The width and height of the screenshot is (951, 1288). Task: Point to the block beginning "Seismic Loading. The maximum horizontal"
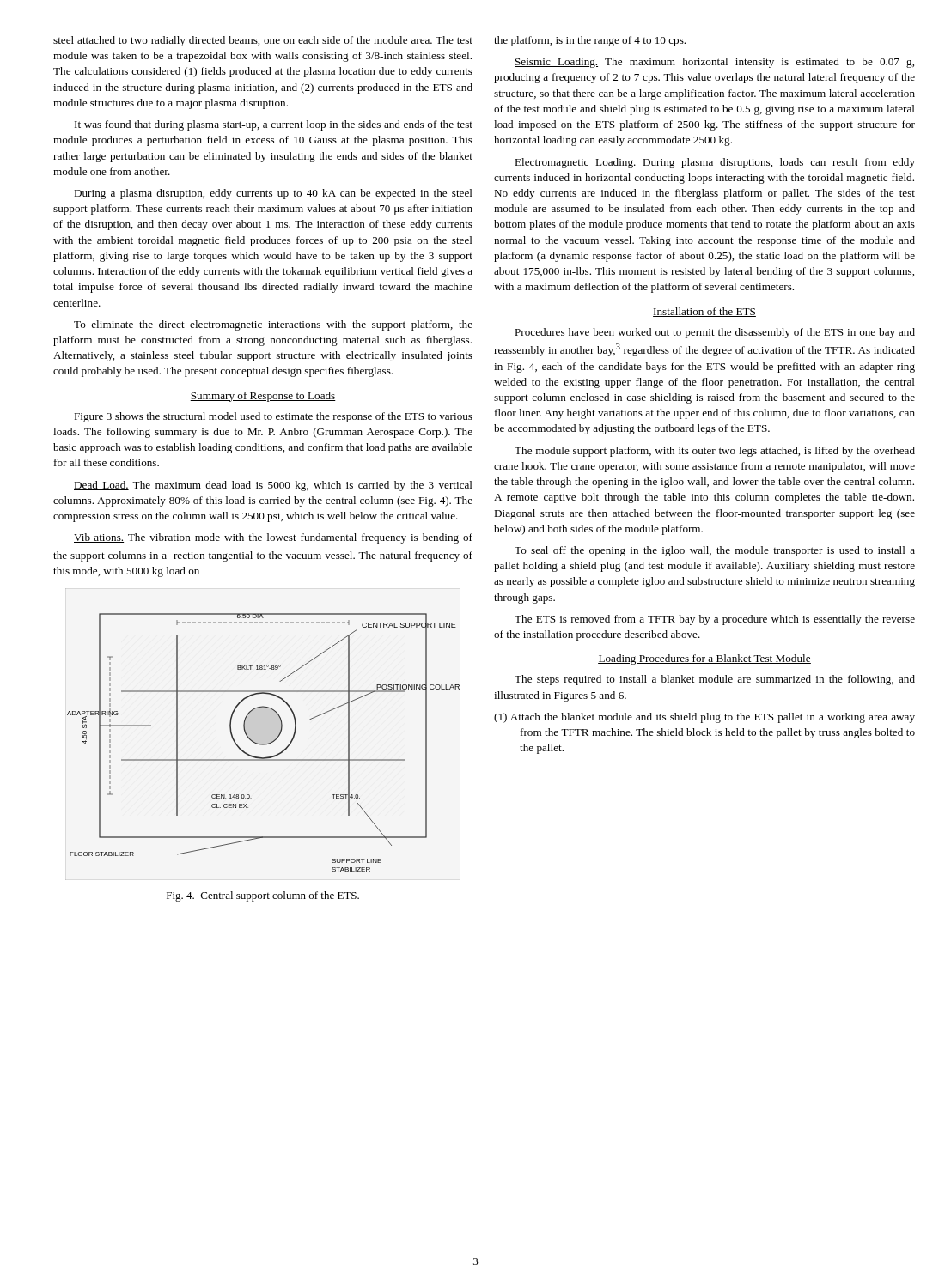coord(704,101)
